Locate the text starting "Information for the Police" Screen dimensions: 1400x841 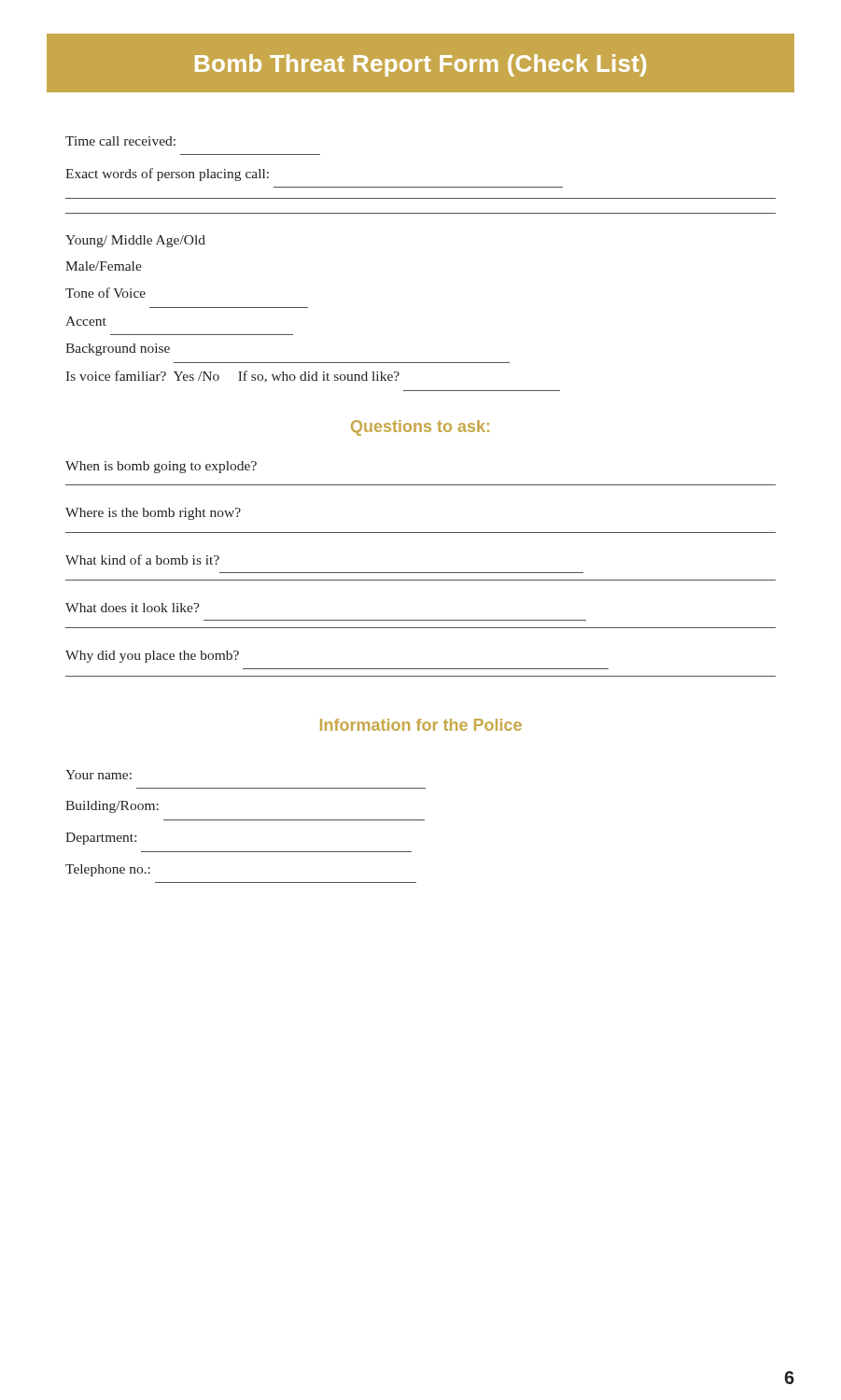[x=420, y=725]
